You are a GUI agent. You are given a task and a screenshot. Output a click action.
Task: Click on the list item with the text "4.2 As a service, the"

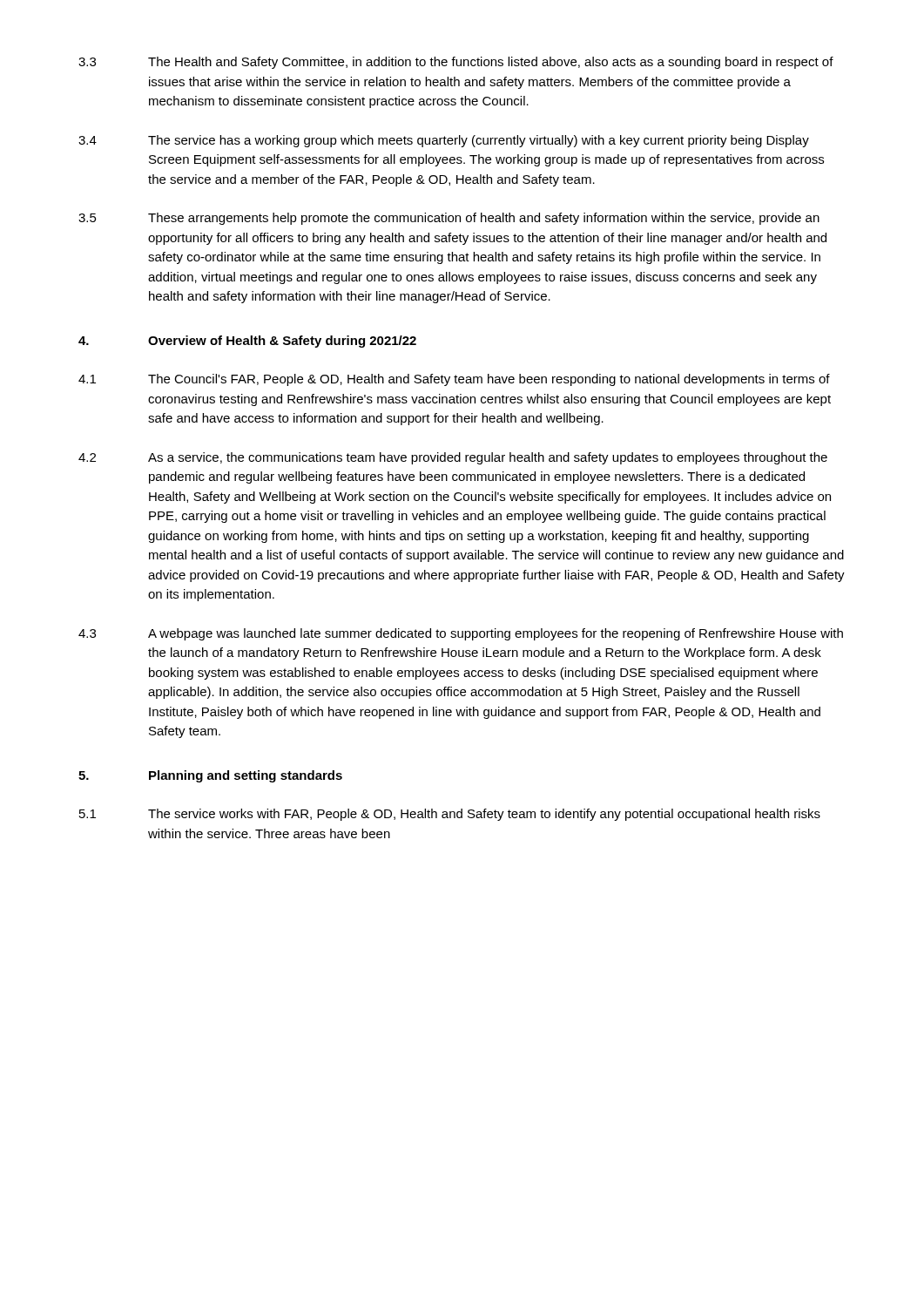click(x=462, y=526)
